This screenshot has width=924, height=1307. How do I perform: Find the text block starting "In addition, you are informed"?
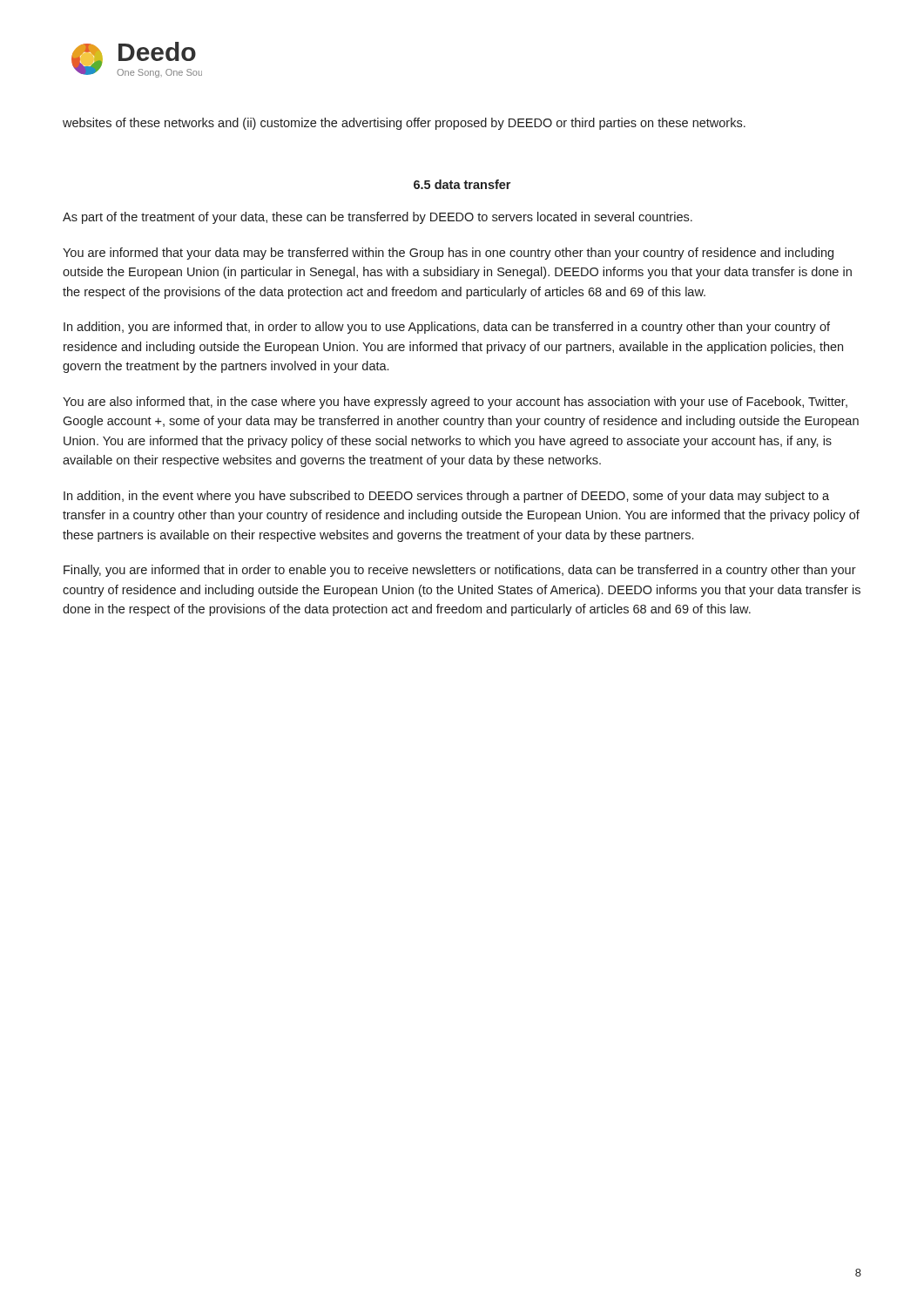(453, 347)
